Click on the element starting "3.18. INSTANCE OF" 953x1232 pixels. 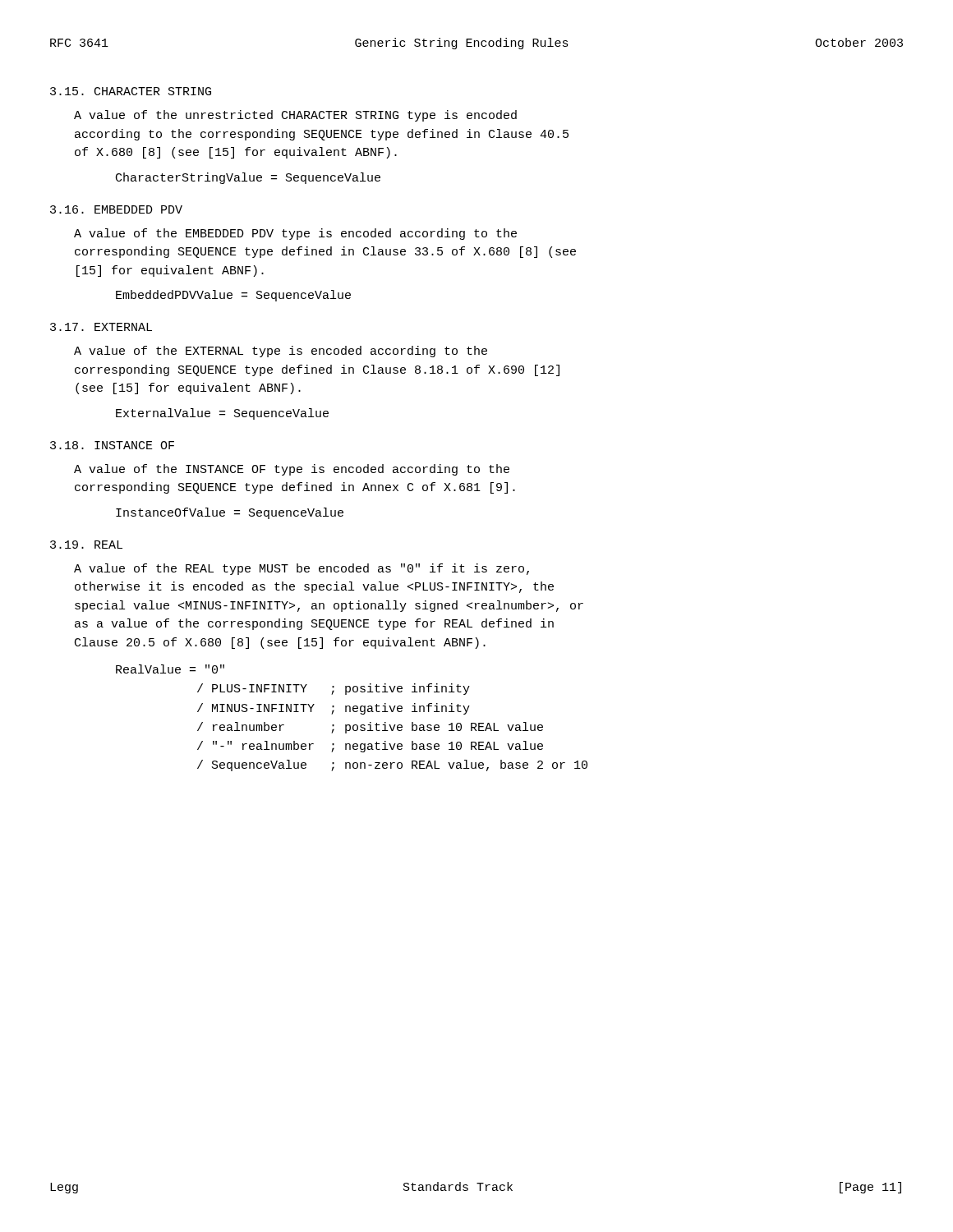coord(112,446)
